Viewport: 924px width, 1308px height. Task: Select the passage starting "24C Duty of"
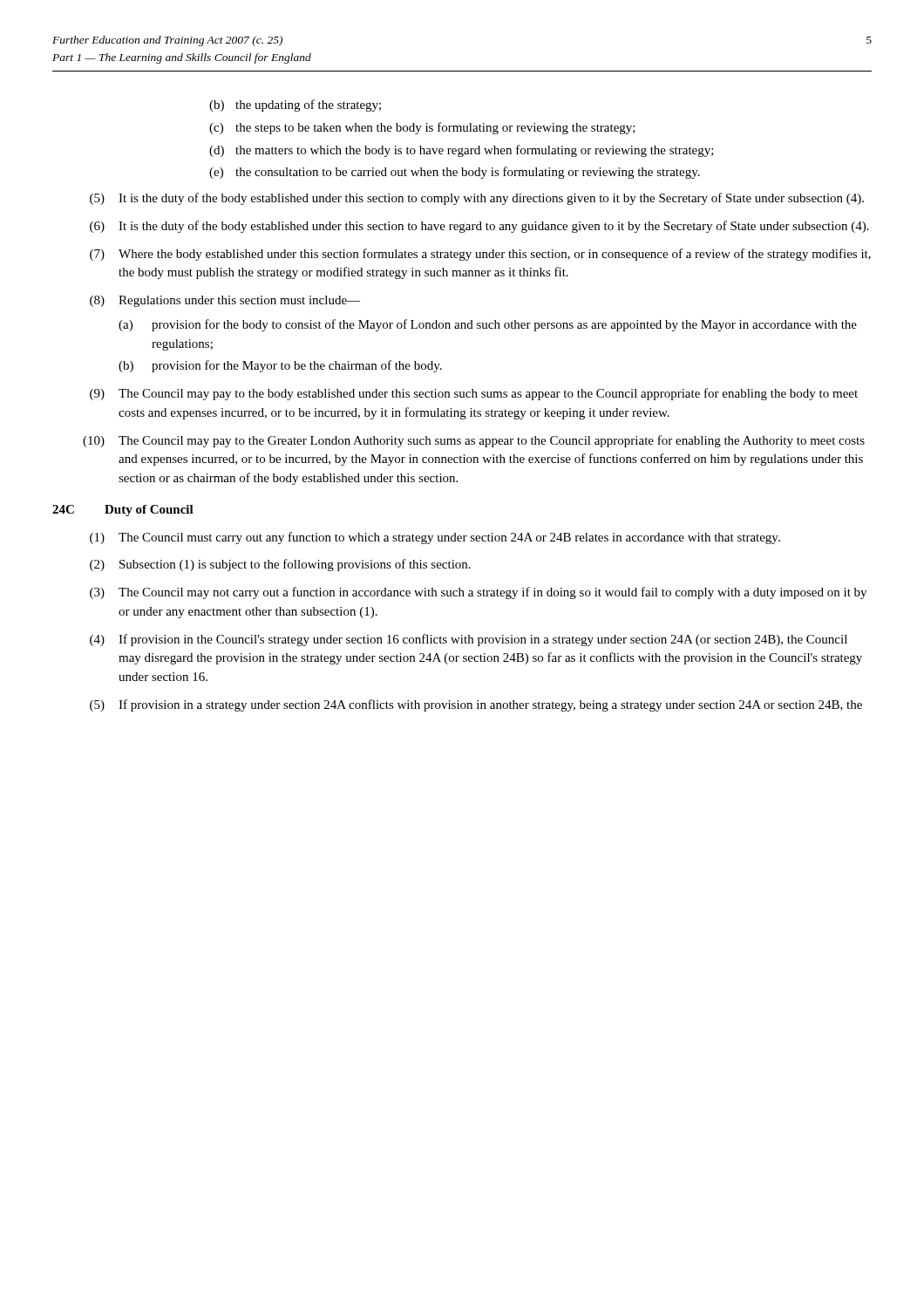[x=123, y=510]
